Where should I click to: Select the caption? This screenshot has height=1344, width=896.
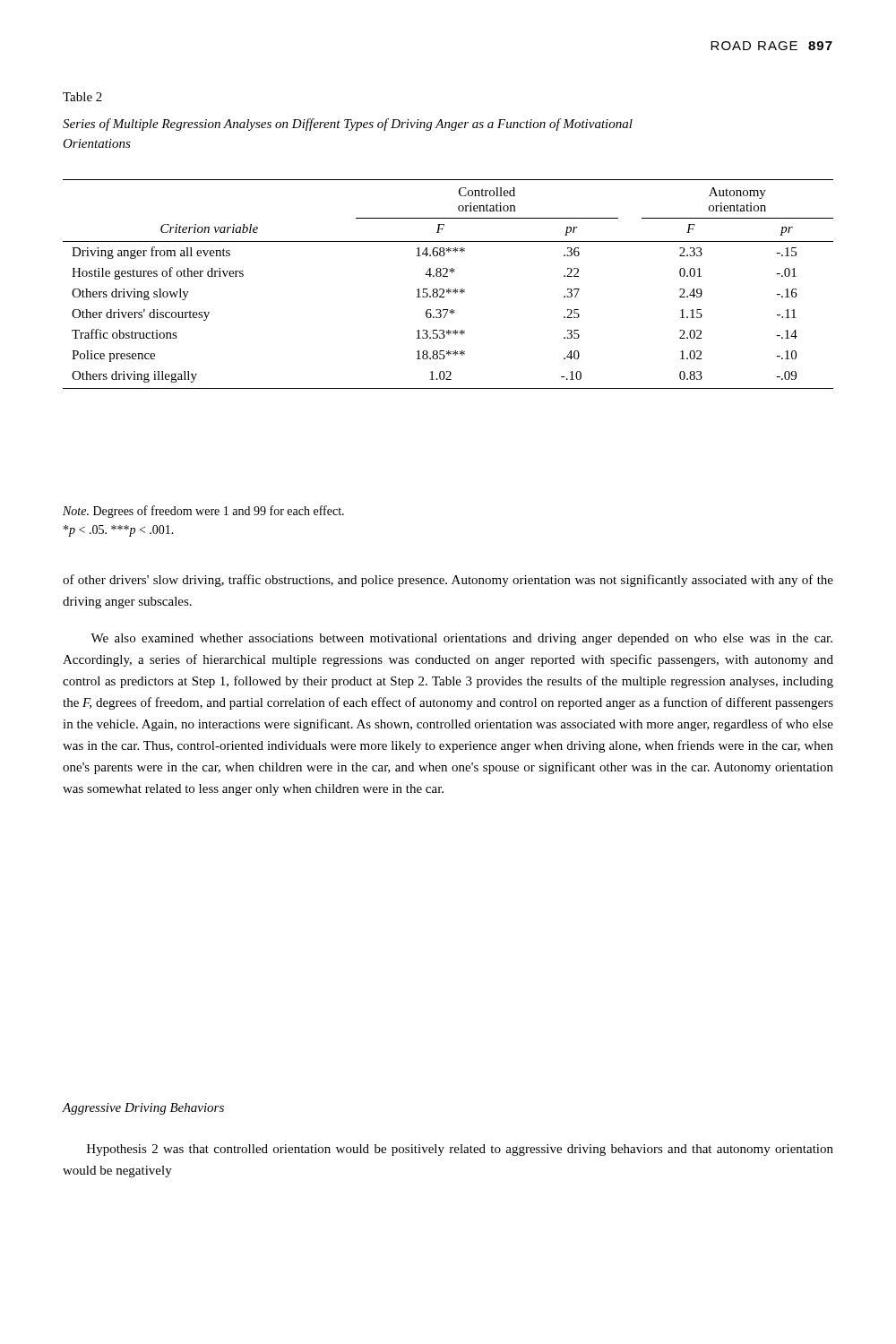(x=348, y=133)
